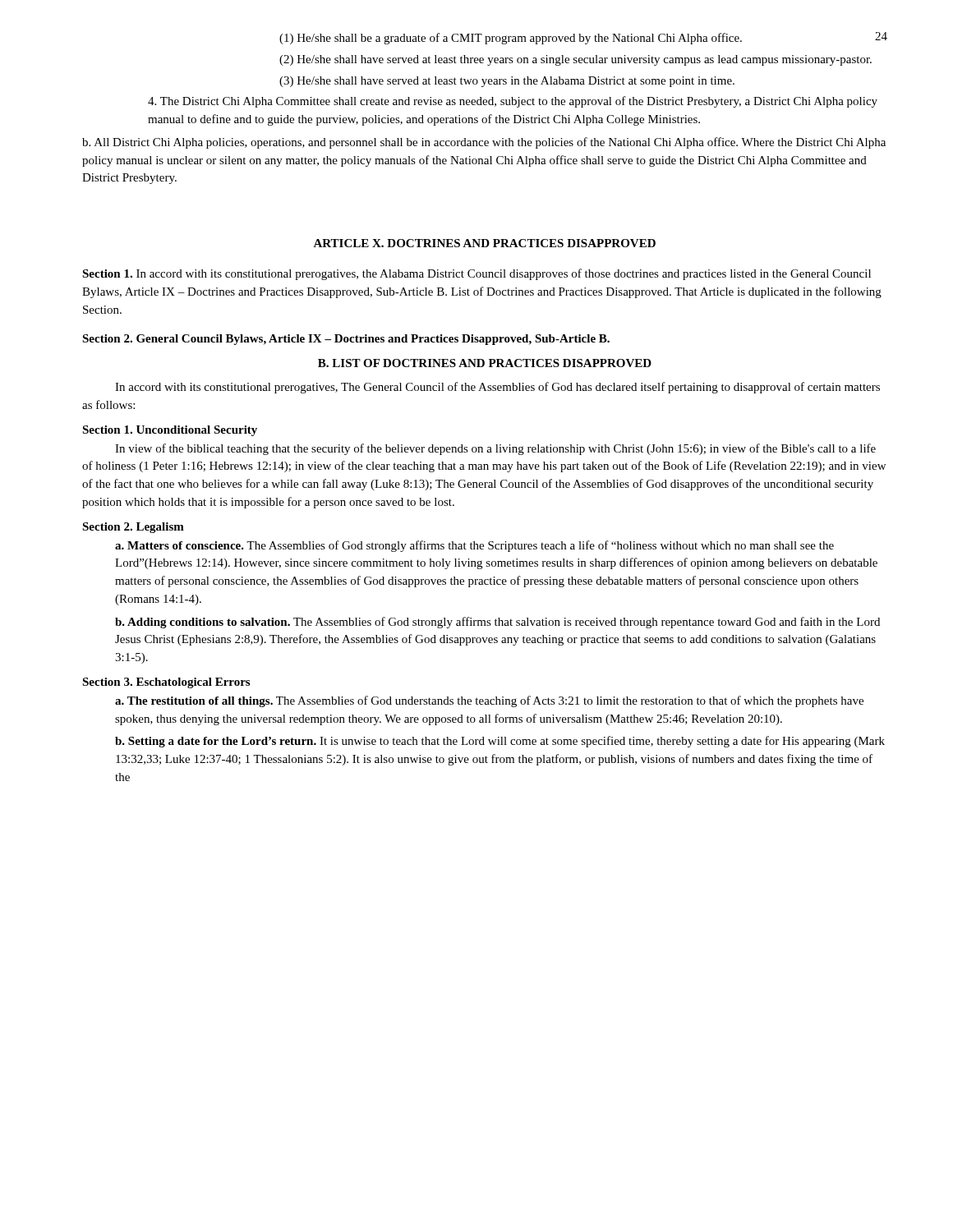Point to the text starting "Section 2. General Council Bylaws,"
953x1232 pixels.
point(346,339)
